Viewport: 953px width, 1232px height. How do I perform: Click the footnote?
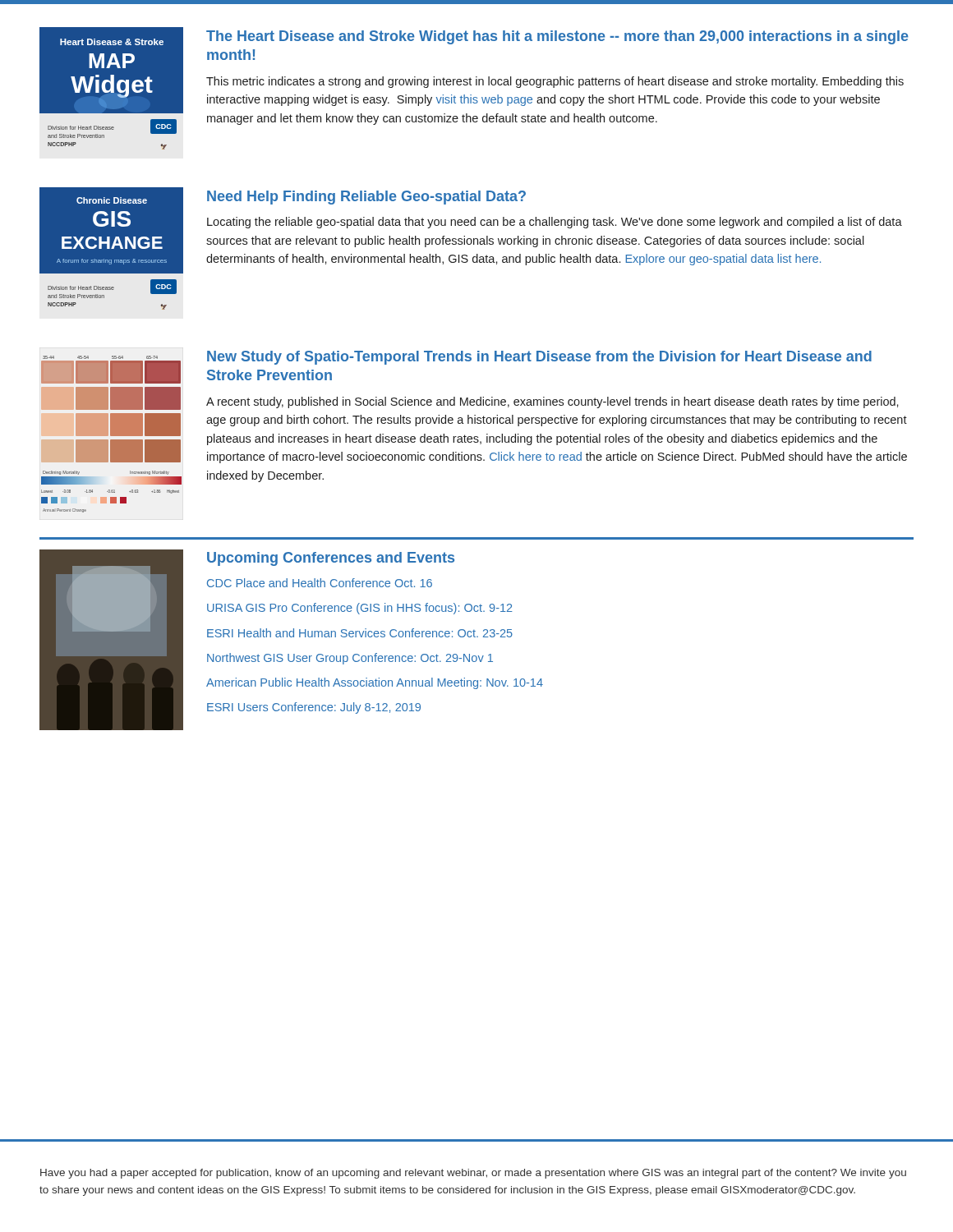coord(473,1181)
